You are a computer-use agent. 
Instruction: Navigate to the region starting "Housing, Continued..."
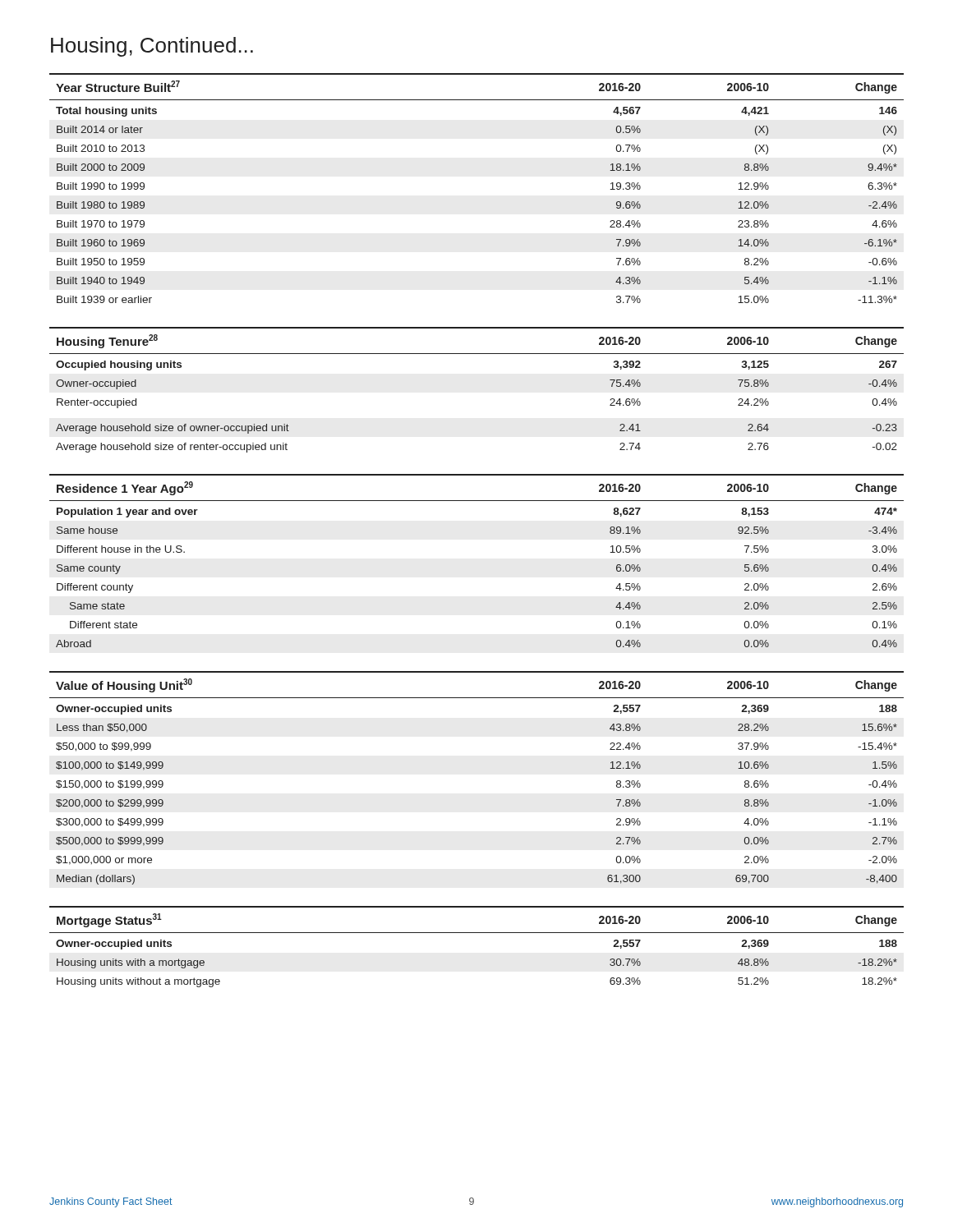click(x=152, y=47)
